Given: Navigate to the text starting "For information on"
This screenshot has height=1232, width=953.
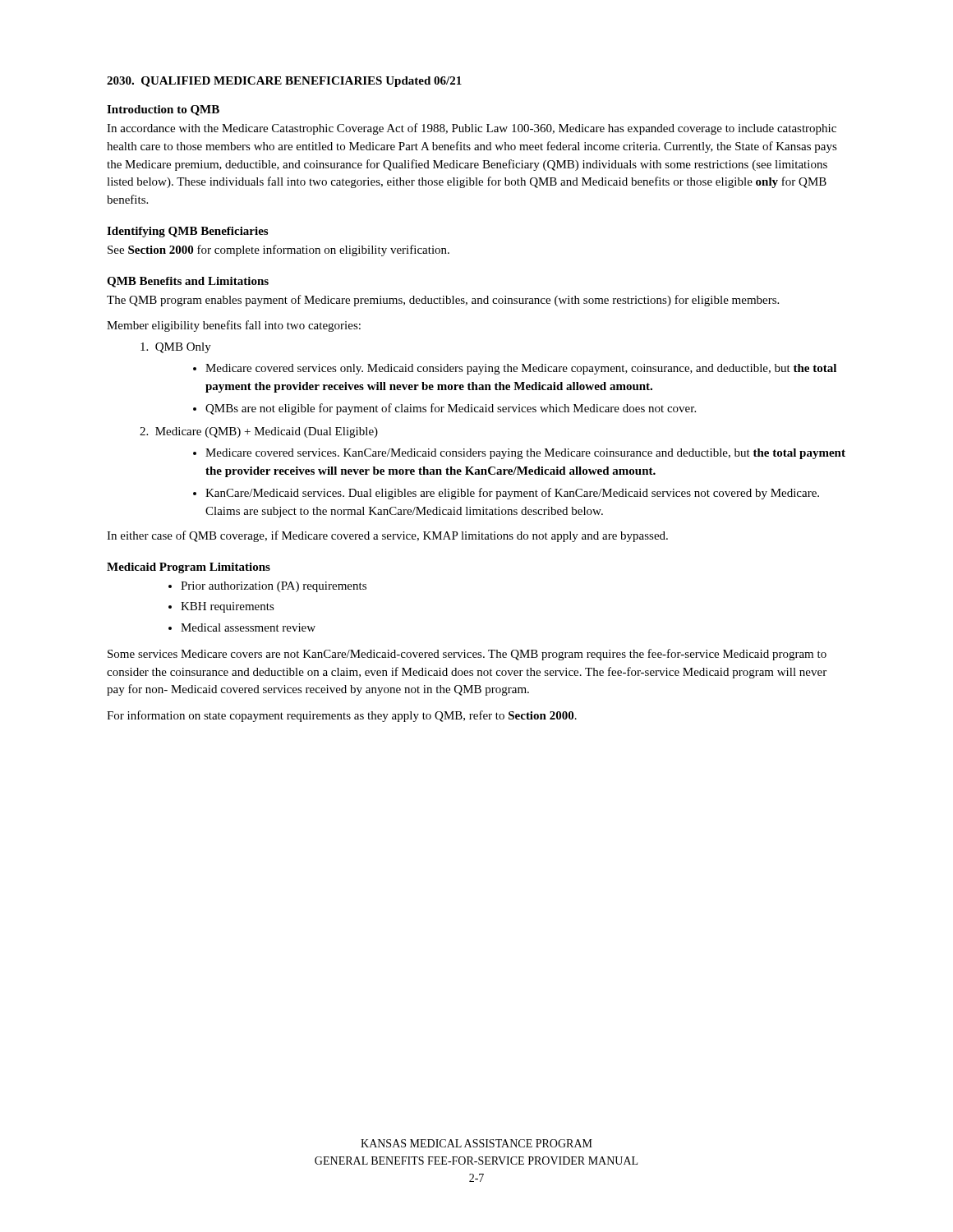Looking at the screenshot, I should (x=342, y=715).
